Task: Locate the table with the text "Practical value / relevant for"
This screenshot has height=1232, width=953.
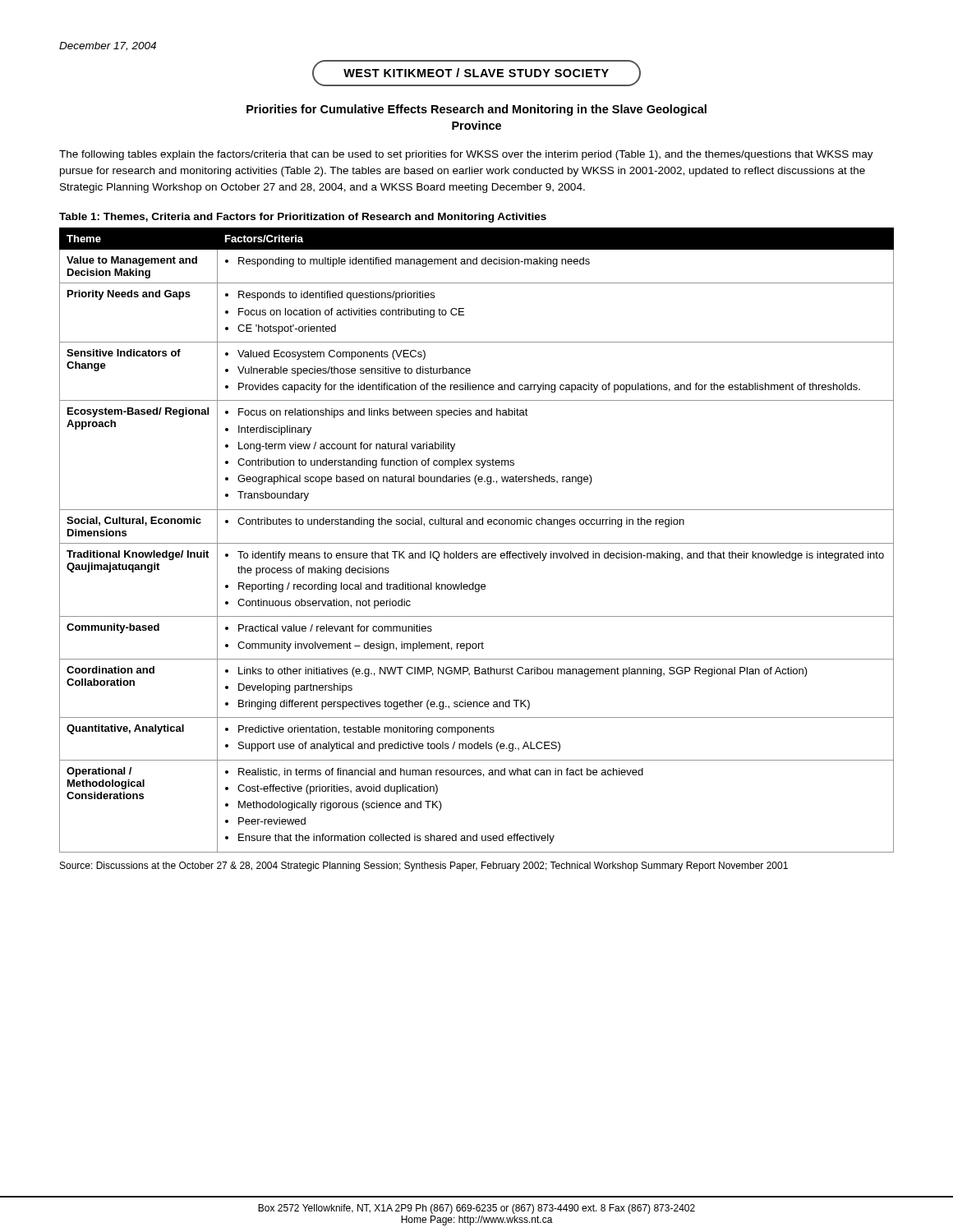Action: (x=476, y=540)
